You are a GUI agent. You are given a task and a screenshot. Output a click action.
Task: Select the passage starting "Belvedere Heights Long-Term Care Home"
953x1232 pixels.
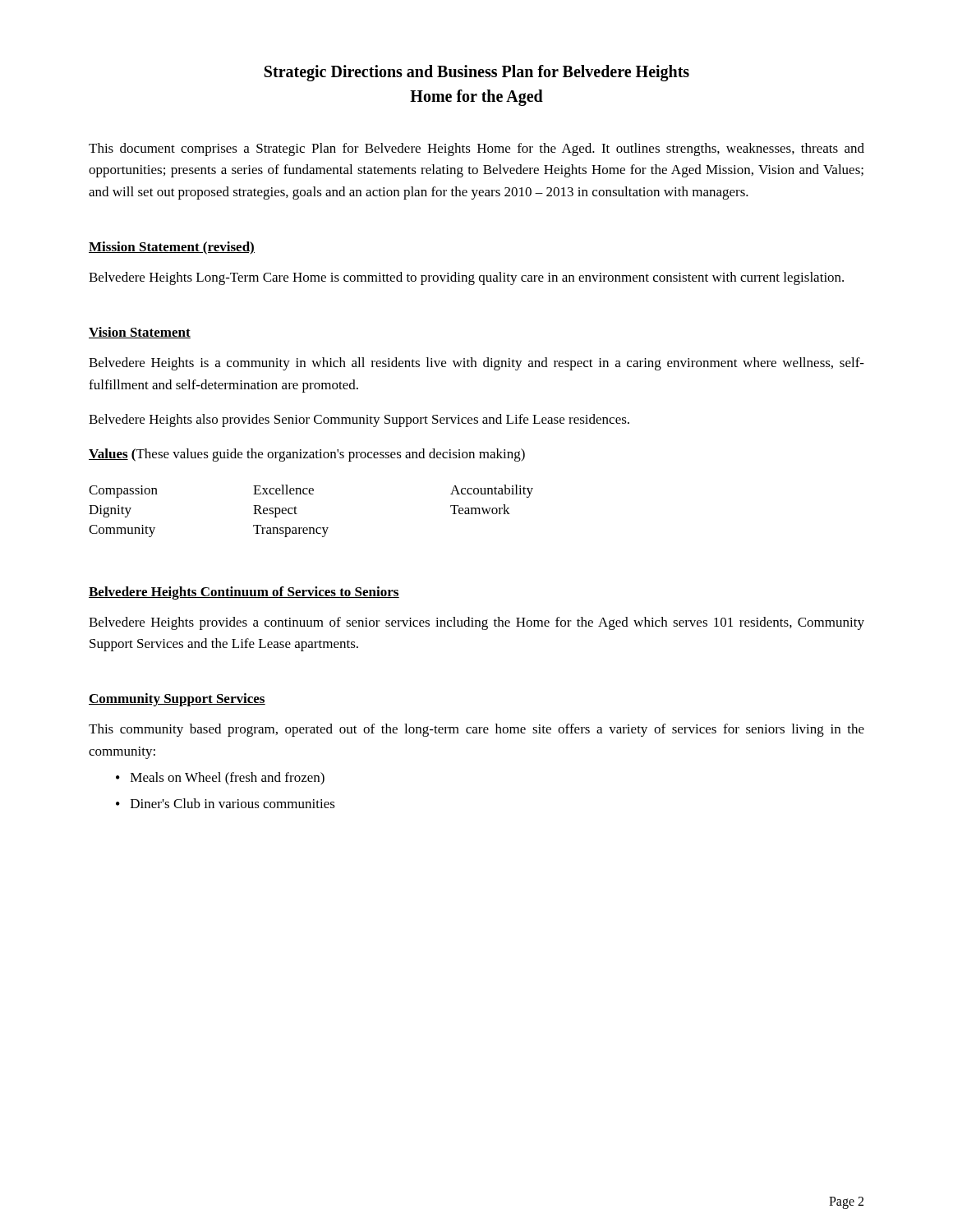[x=467, y=277]
